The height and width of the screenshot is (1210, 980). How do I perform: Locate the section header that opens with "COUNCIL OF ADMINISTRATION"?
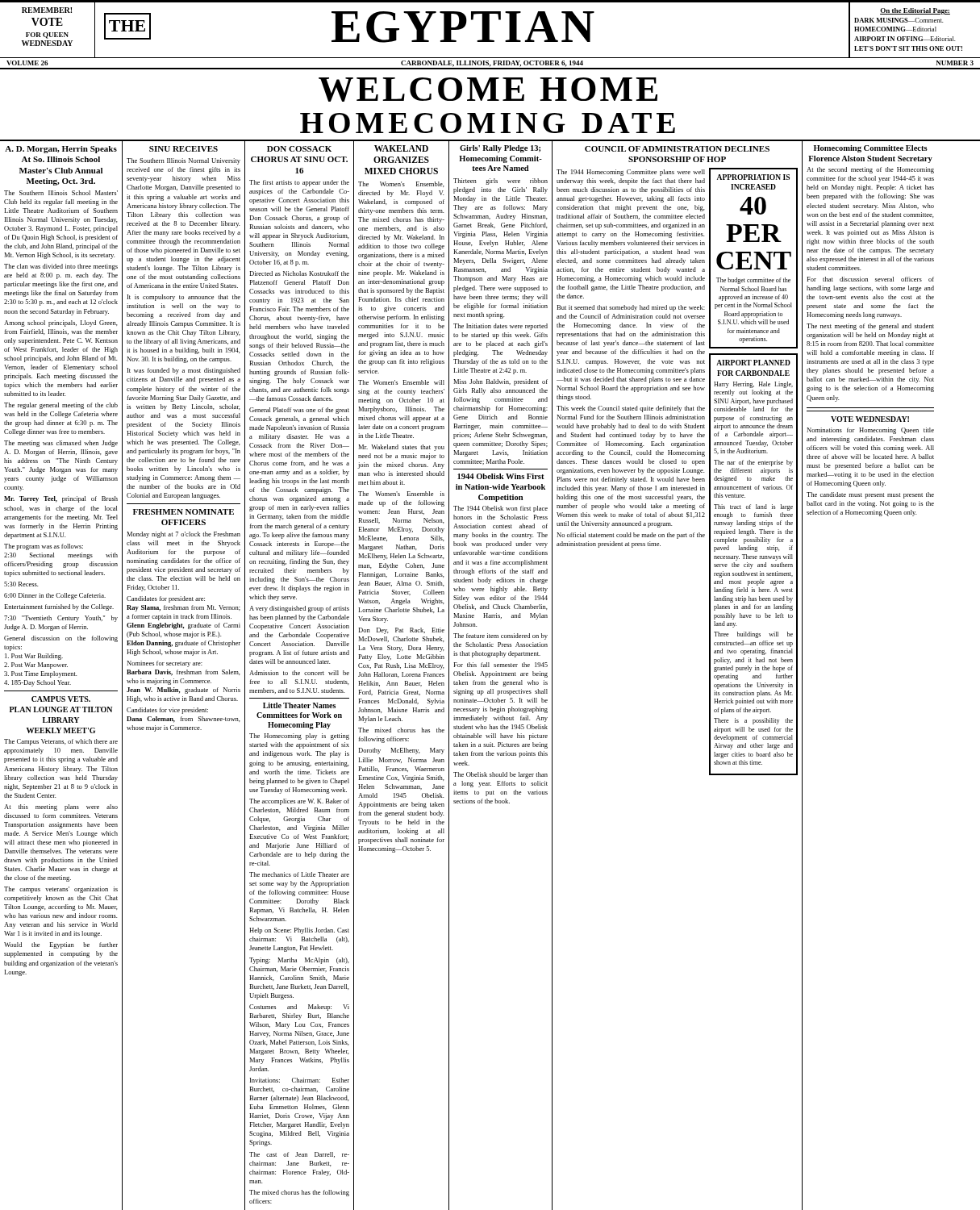pos(677,154)
